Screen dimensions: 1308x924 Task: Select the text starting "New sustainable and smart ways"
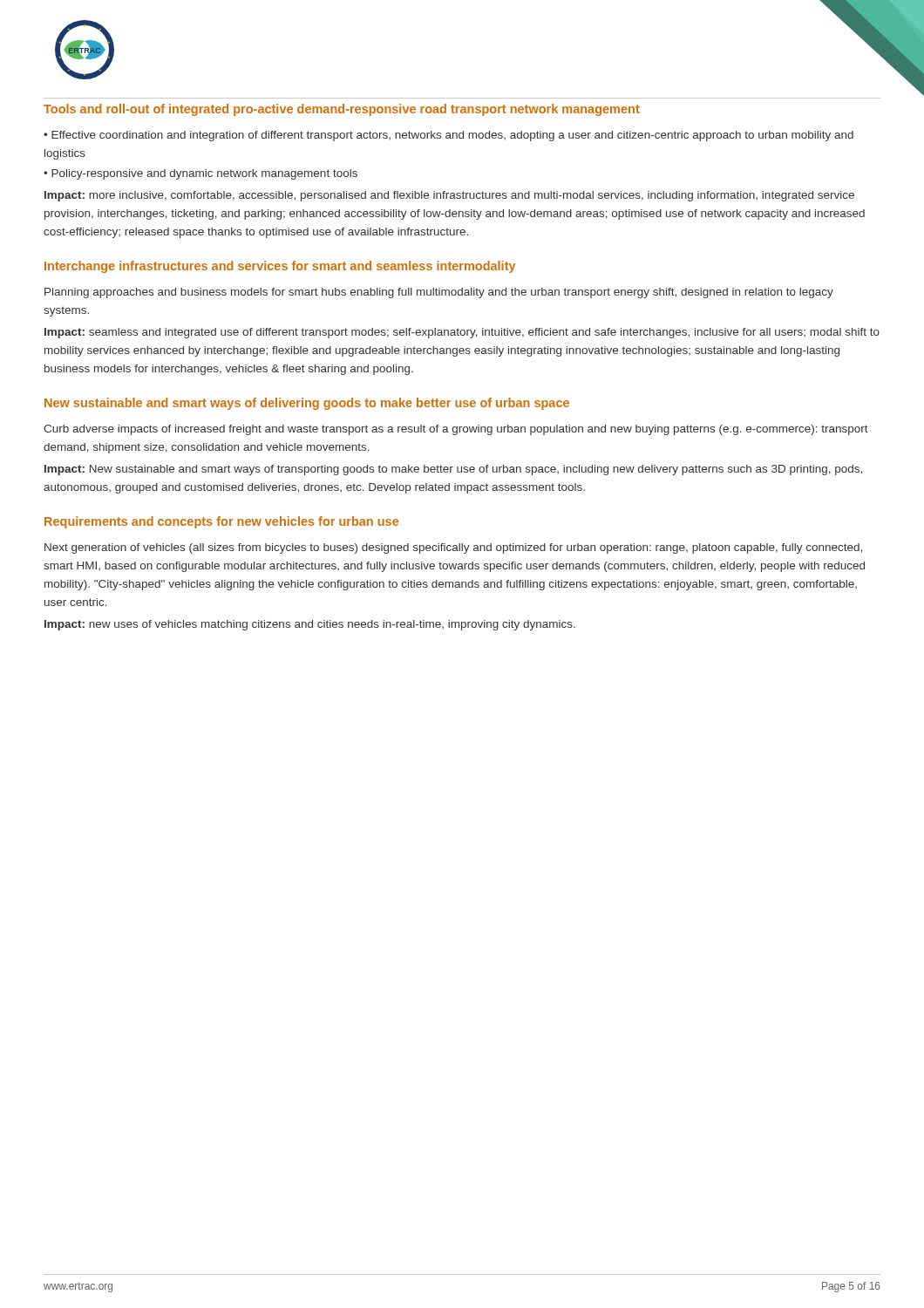tap(307, 403)
